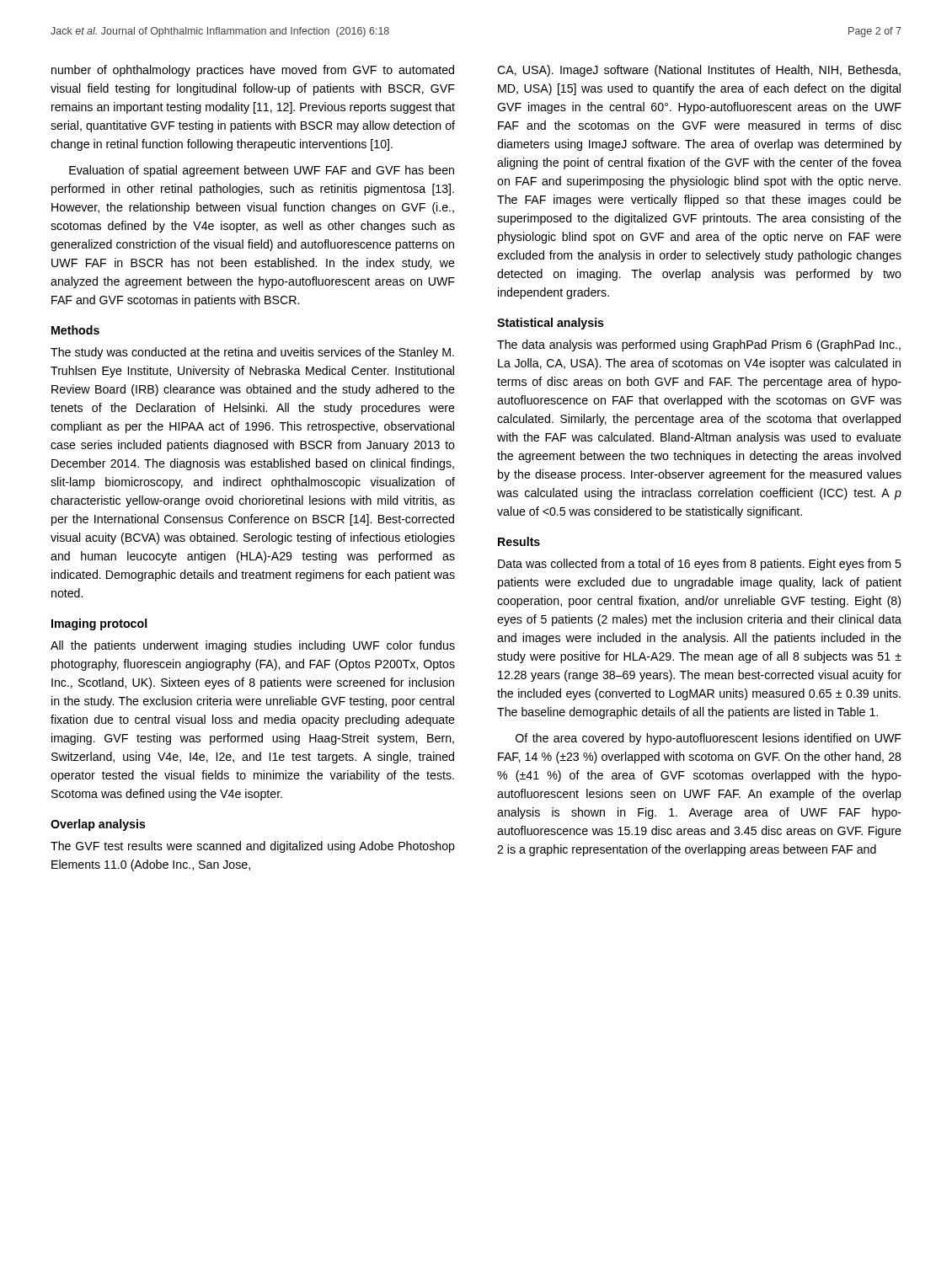Find the text block that says "The study was"
This screenshot has width=952, height=1264.
coord(253,473)
